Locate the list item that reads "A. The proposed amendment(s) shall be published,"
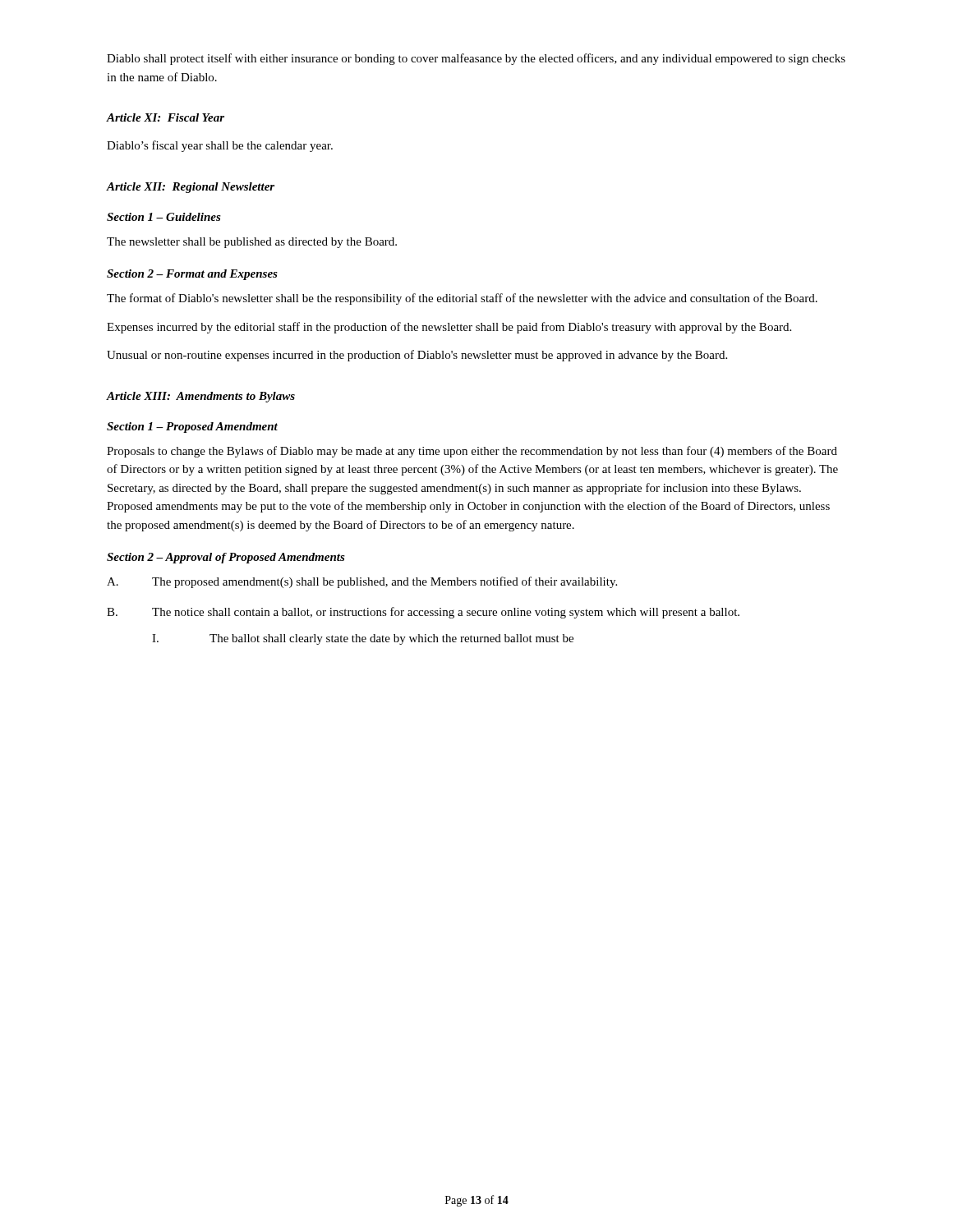 [x=476, y=582]
